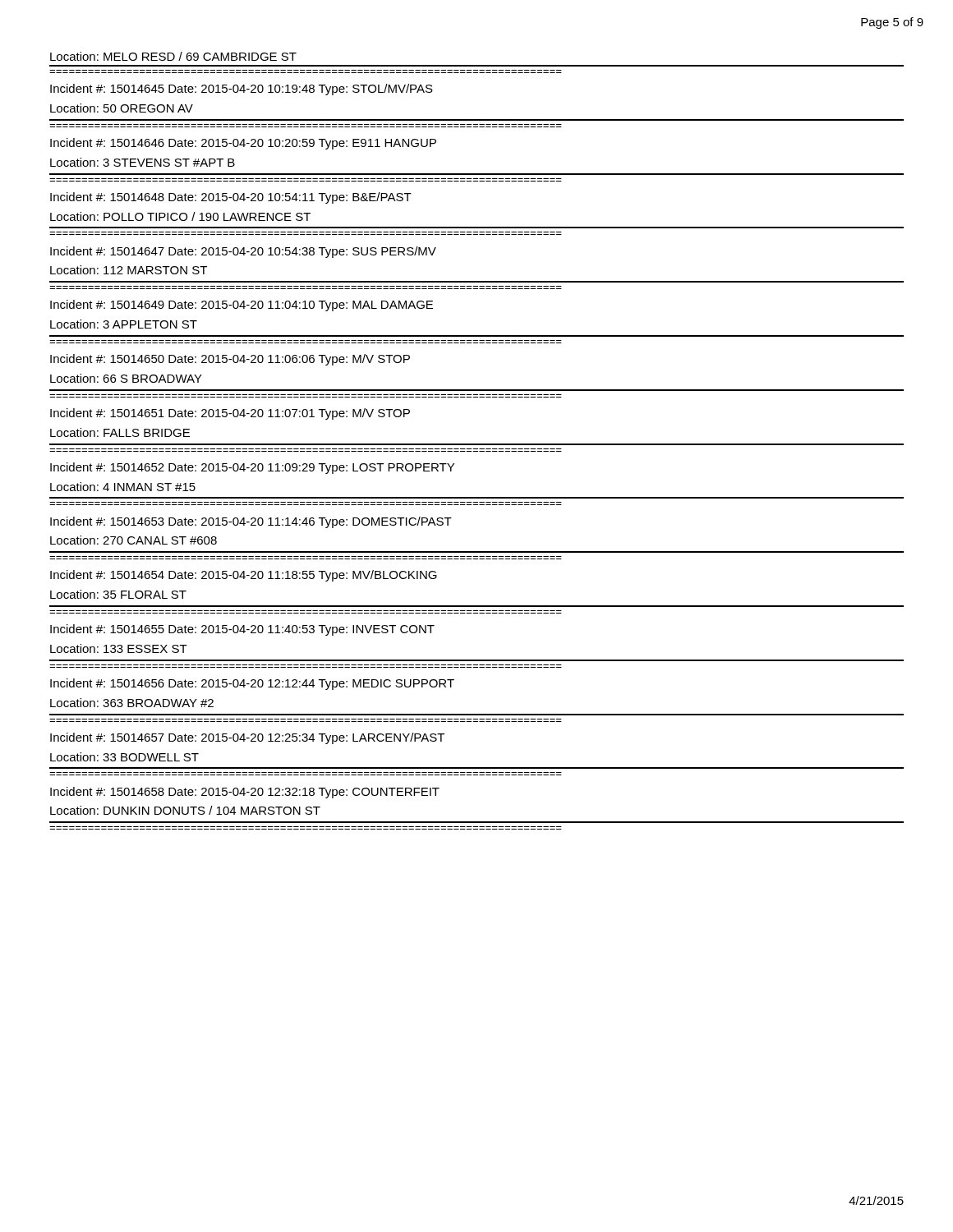Locate the block starting "Incident #: 15014658 Date: 2015-04-20 12:32:18 Type:"
The width and height of the screenshot is (953, 1232).
(245, 793)
